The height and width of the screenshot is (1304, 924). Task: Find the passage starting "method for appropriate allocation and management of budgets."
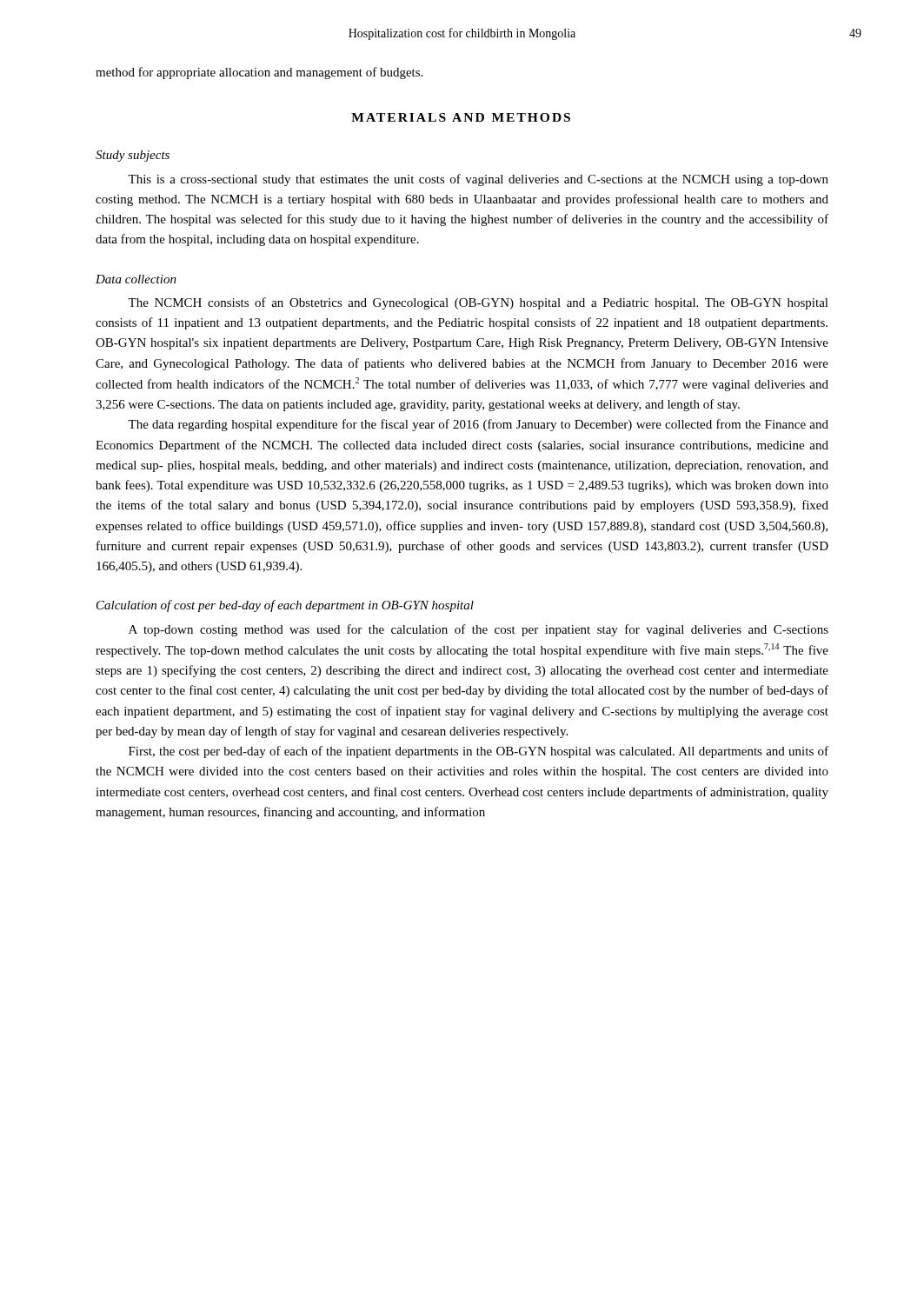coord(260,72)
